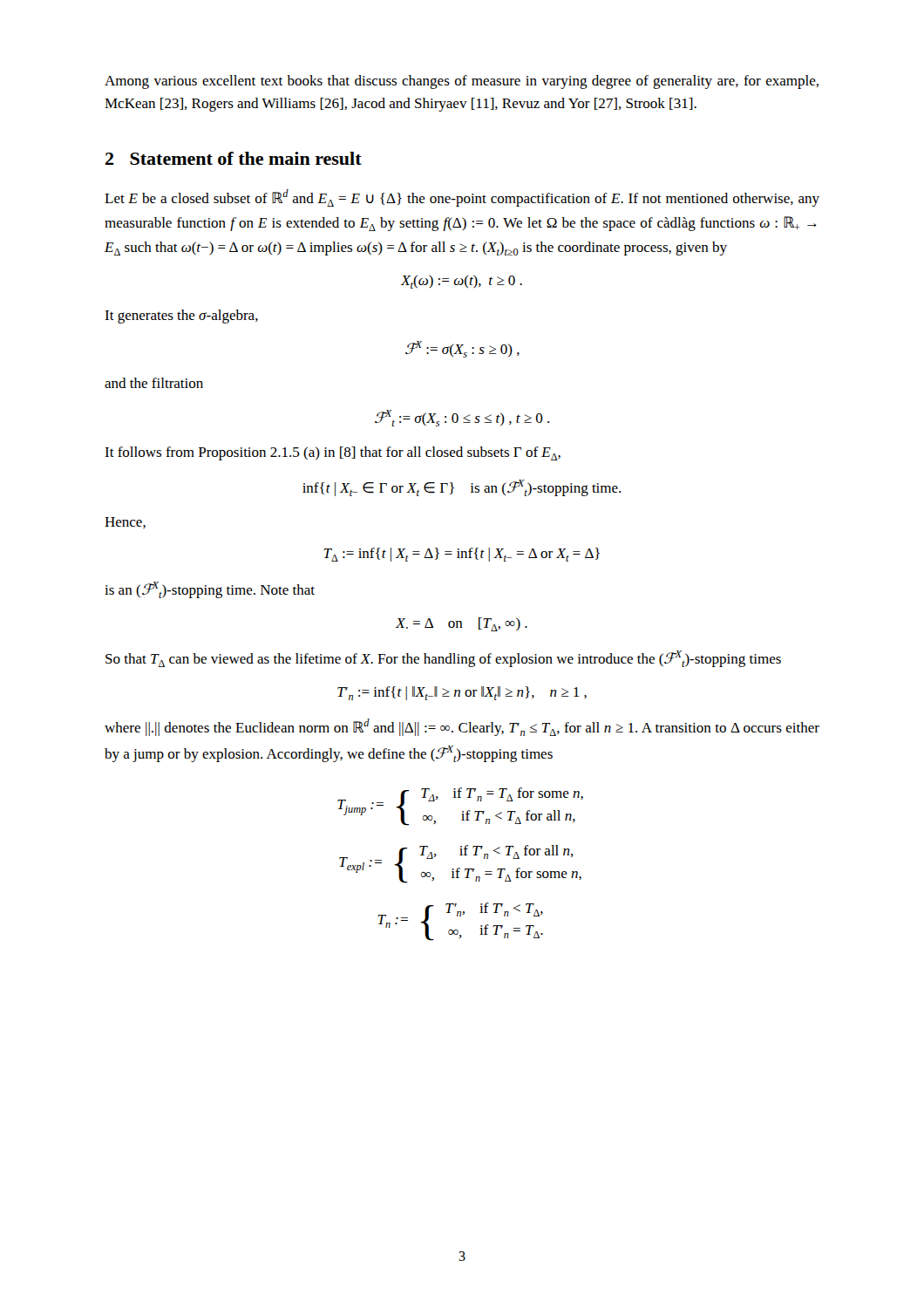
Task: Find the text containing "It generates the σ-algebra,"
Action: (181, 315)
